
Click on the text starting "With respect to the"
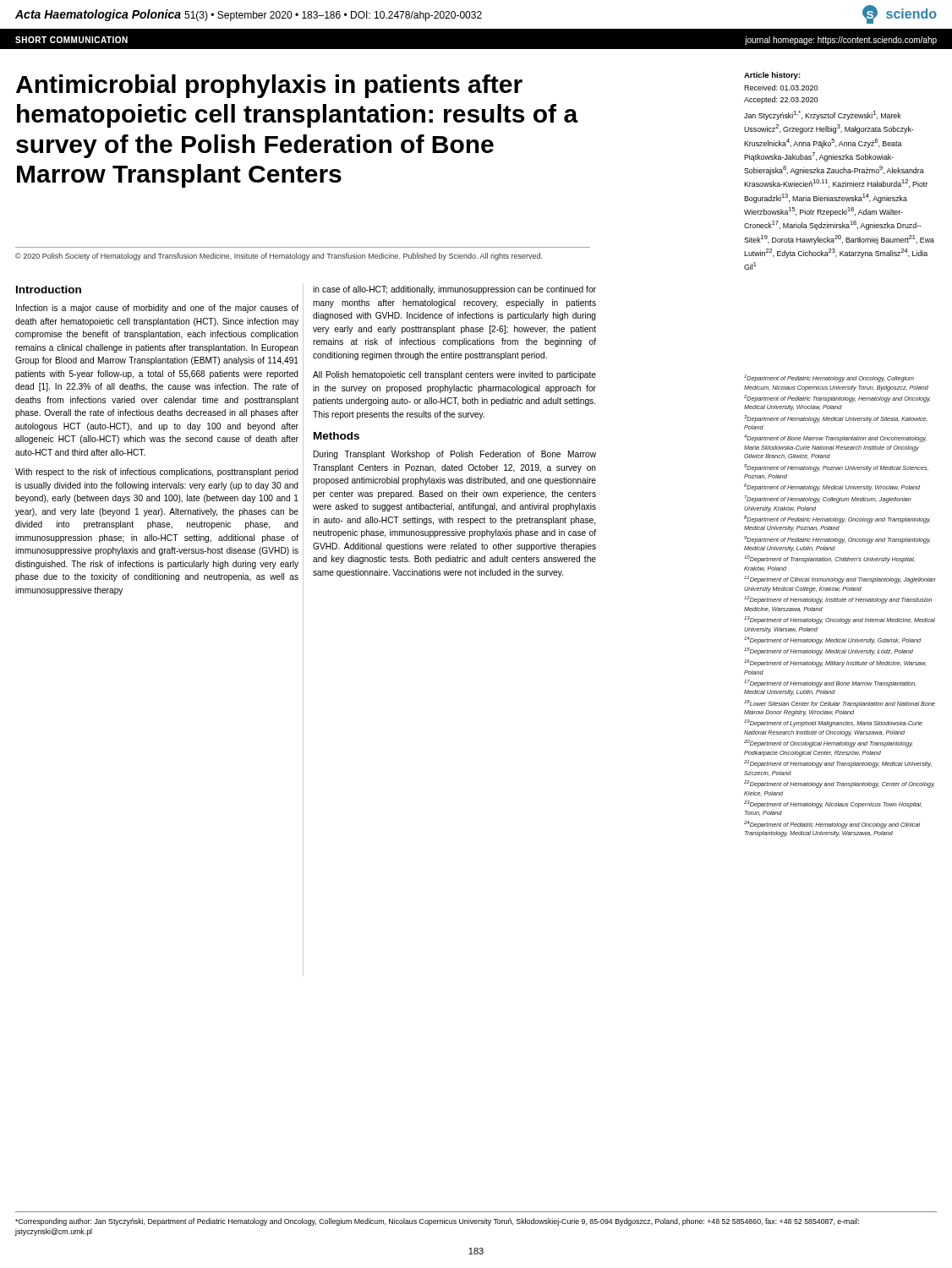[x=157, y=531]
